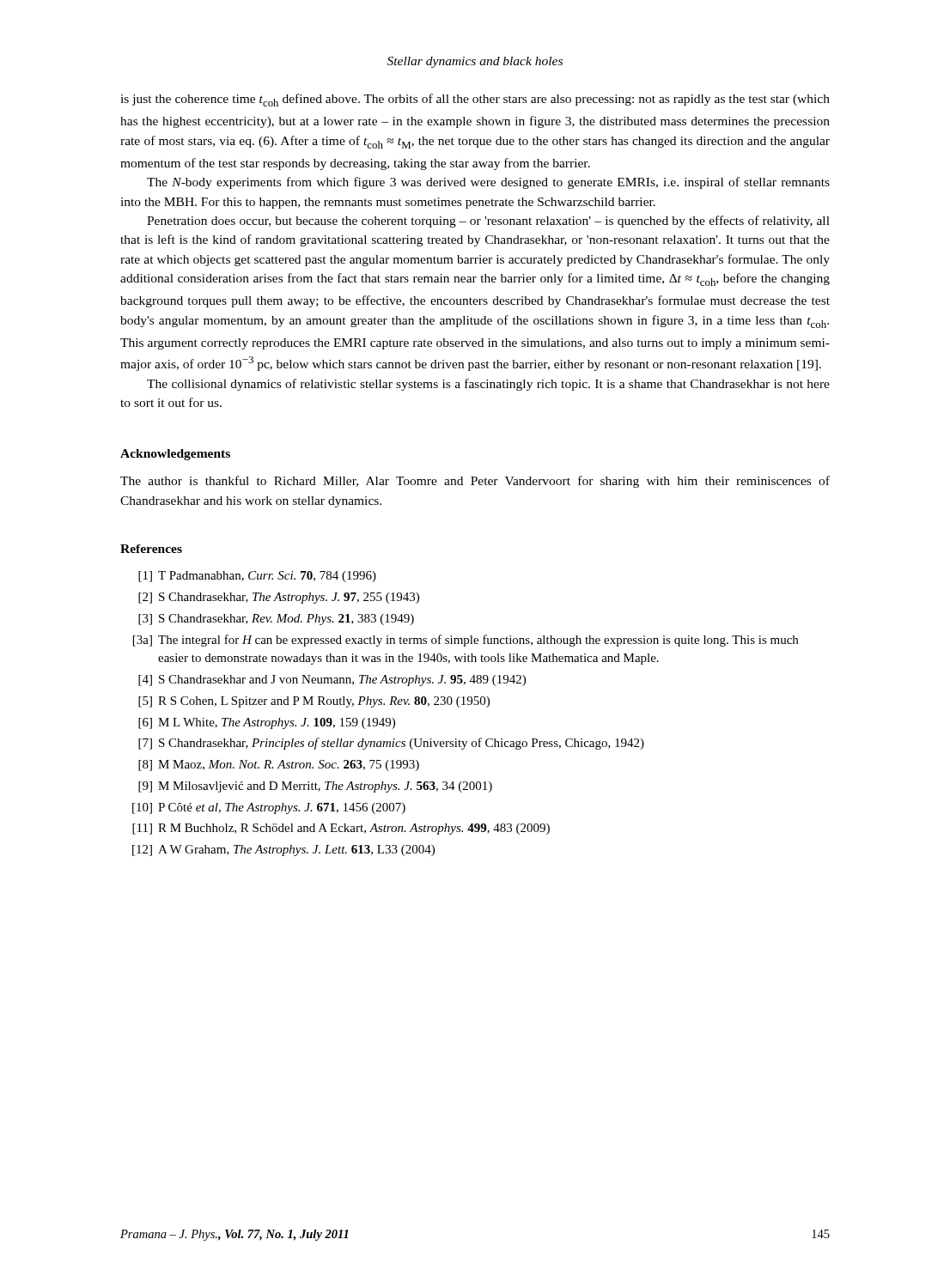Viewport: 950px width, 1288px height.
Task: Point to the block beginning "[8] M Maoz, Mon. Not. R."
Action: 279,766
